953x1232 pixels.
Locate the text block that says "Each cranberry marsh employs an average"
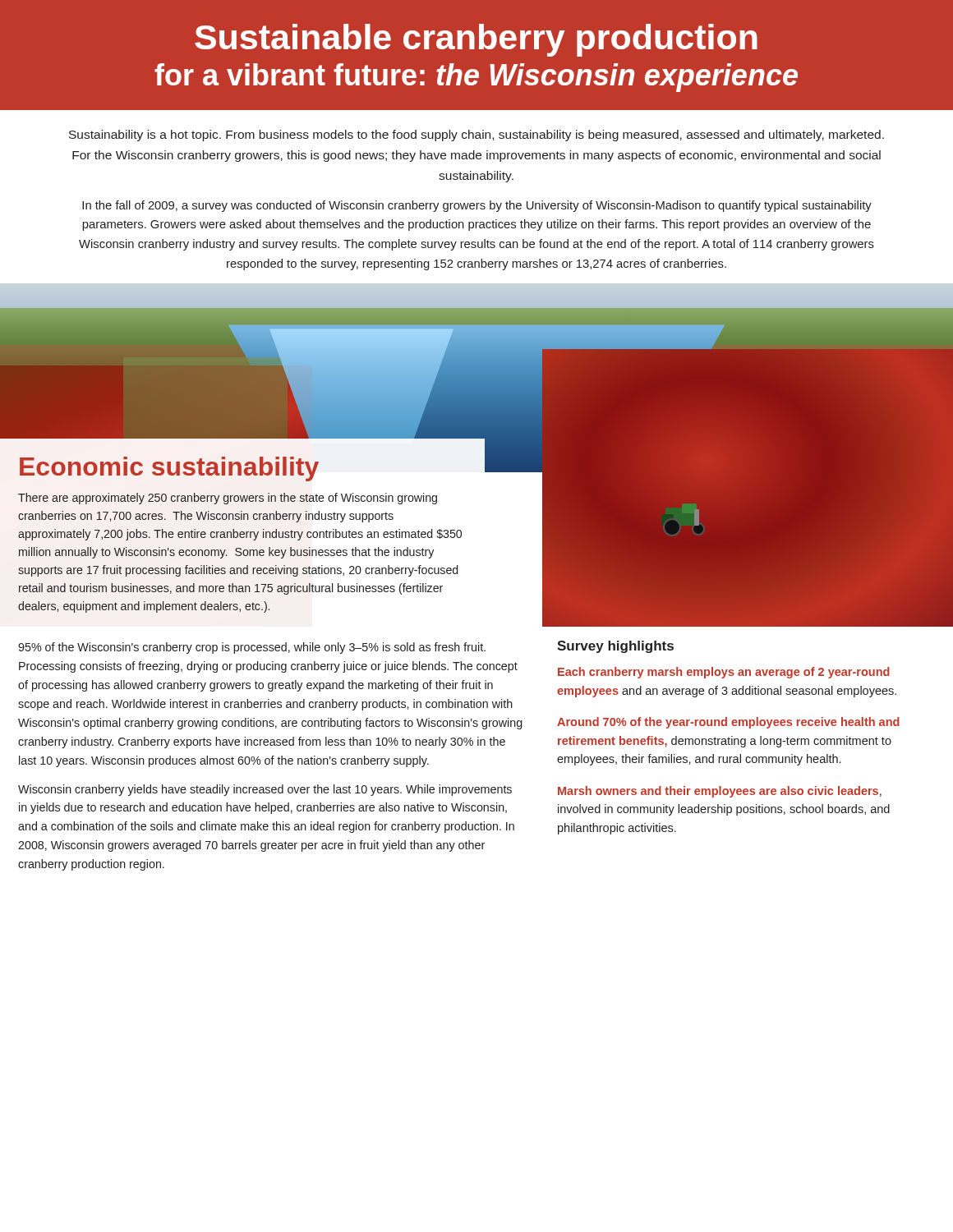tap(727, 681)
